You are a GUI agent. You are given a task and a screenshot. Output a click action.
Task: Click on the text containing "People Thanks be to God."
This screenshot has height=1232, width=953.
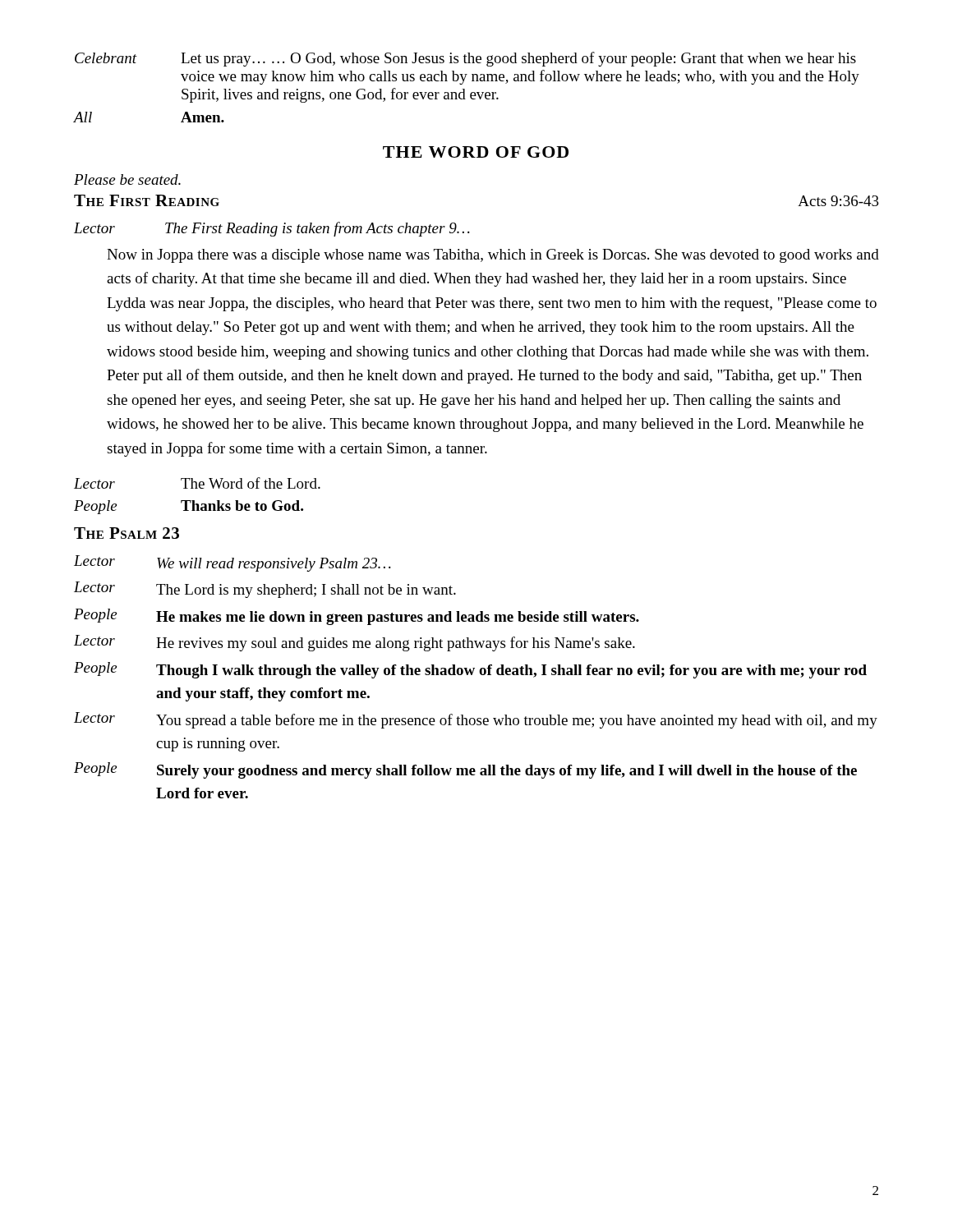click(189, 507)
